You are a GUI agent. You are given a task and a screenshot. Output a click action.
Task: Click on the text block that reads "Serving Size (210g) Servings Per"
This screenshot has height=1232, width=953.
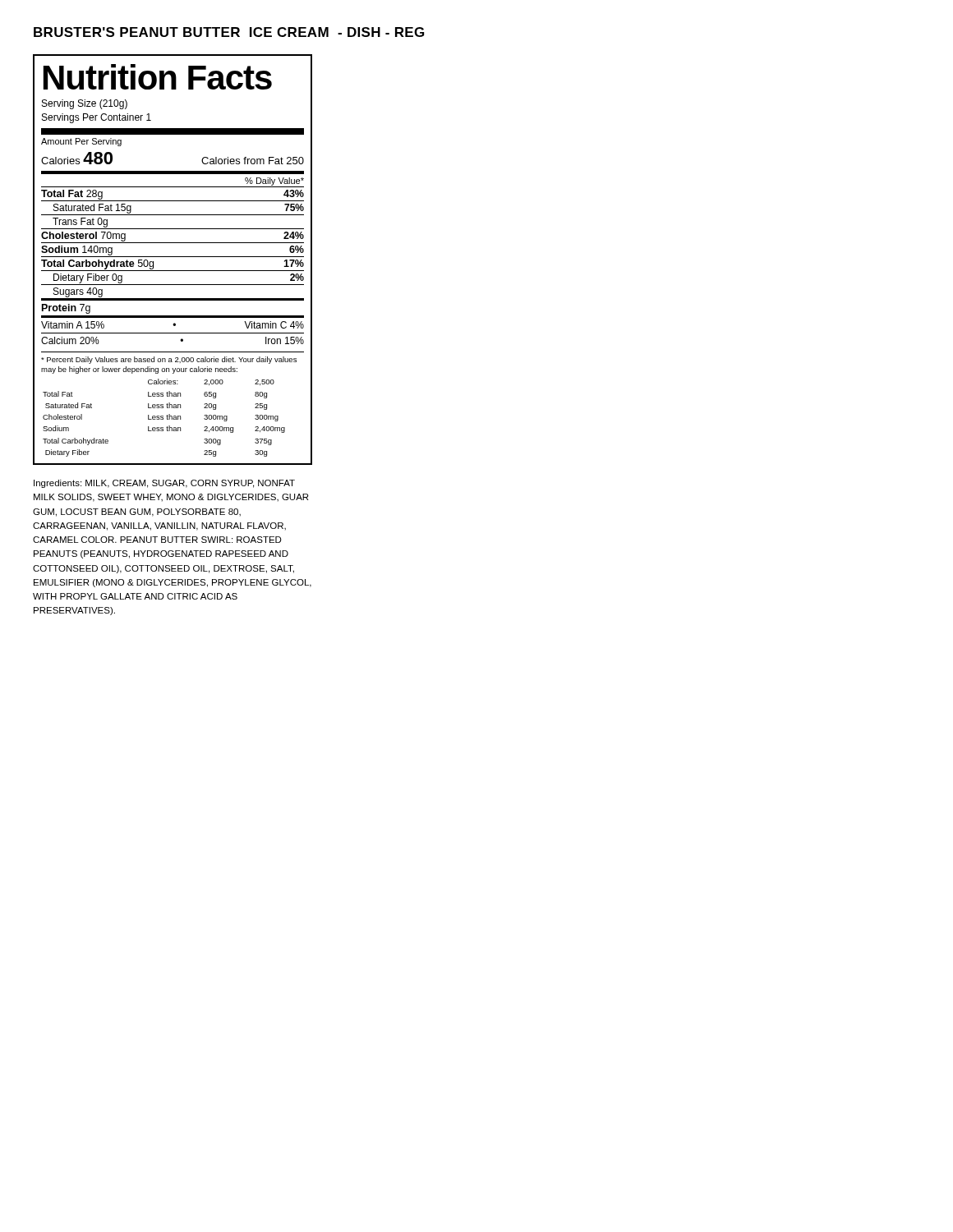(x=96, y=110)
